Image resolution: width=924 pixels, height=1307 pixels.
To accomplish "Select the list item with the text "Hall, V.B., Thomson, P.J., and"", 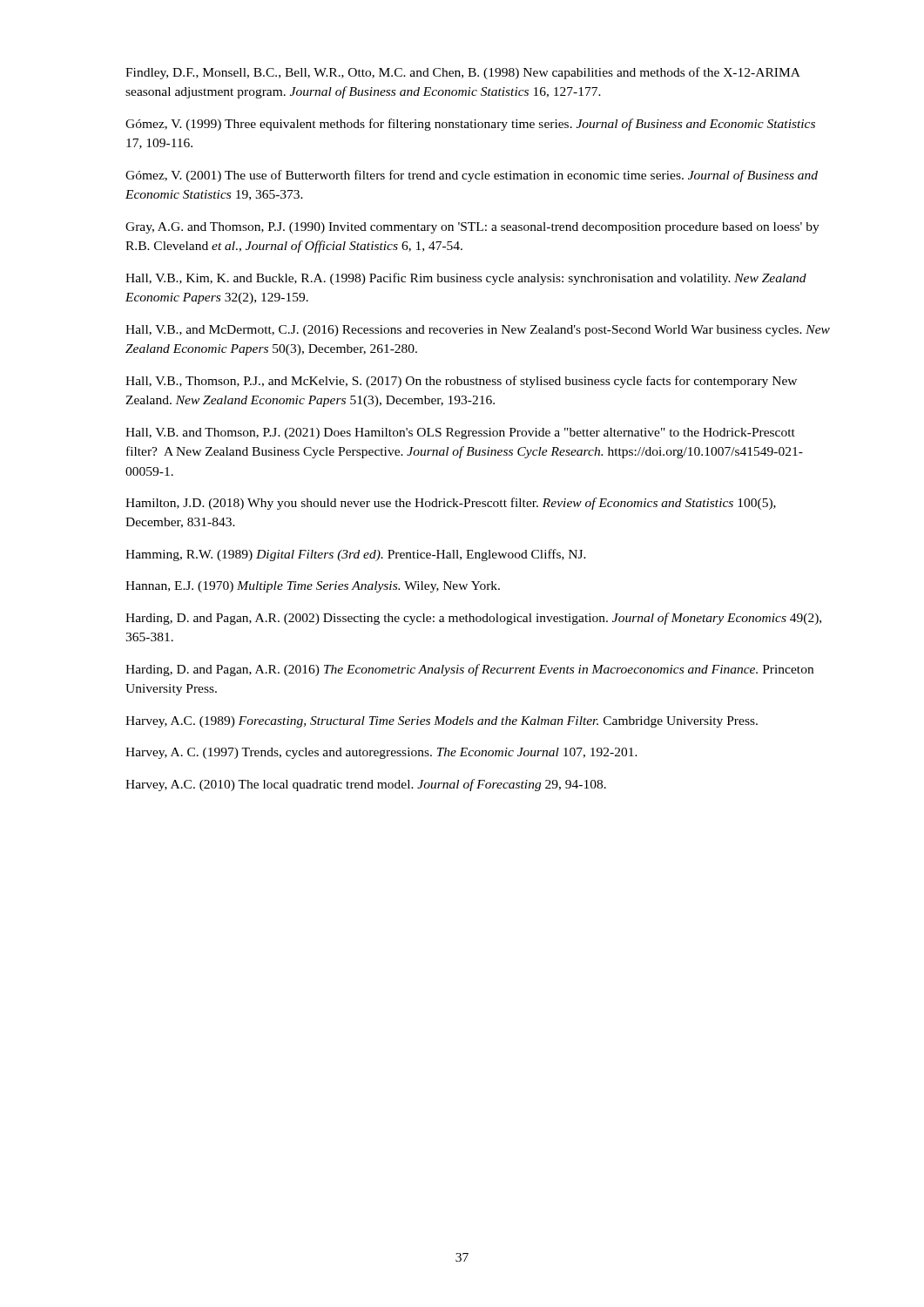I will [462, 390].
